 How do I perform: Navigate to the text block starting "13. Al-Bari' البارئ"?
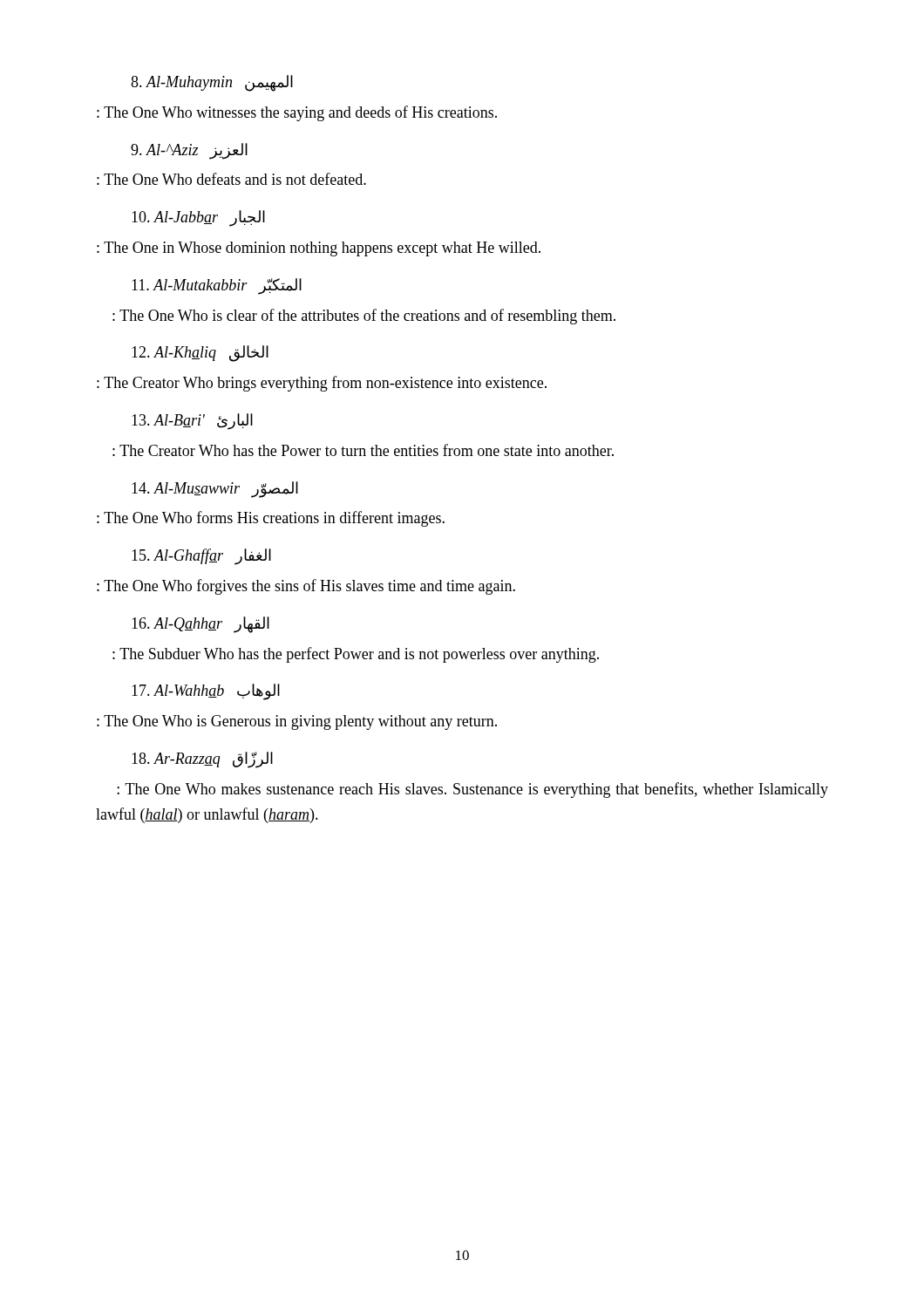(x=192, y=420)
